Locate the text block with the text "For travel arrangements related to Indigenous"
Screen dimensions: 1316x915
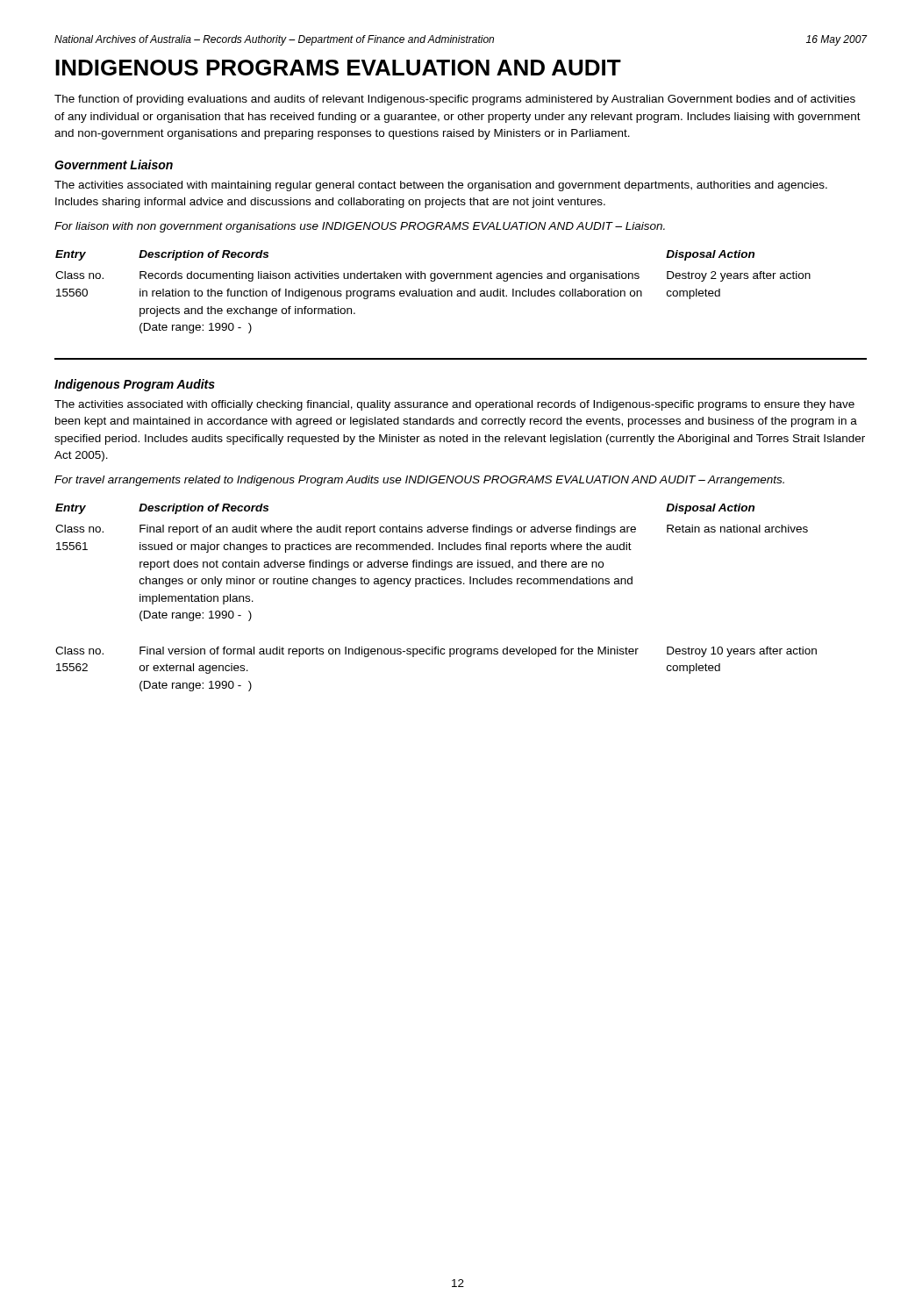(x=420, y=479)
